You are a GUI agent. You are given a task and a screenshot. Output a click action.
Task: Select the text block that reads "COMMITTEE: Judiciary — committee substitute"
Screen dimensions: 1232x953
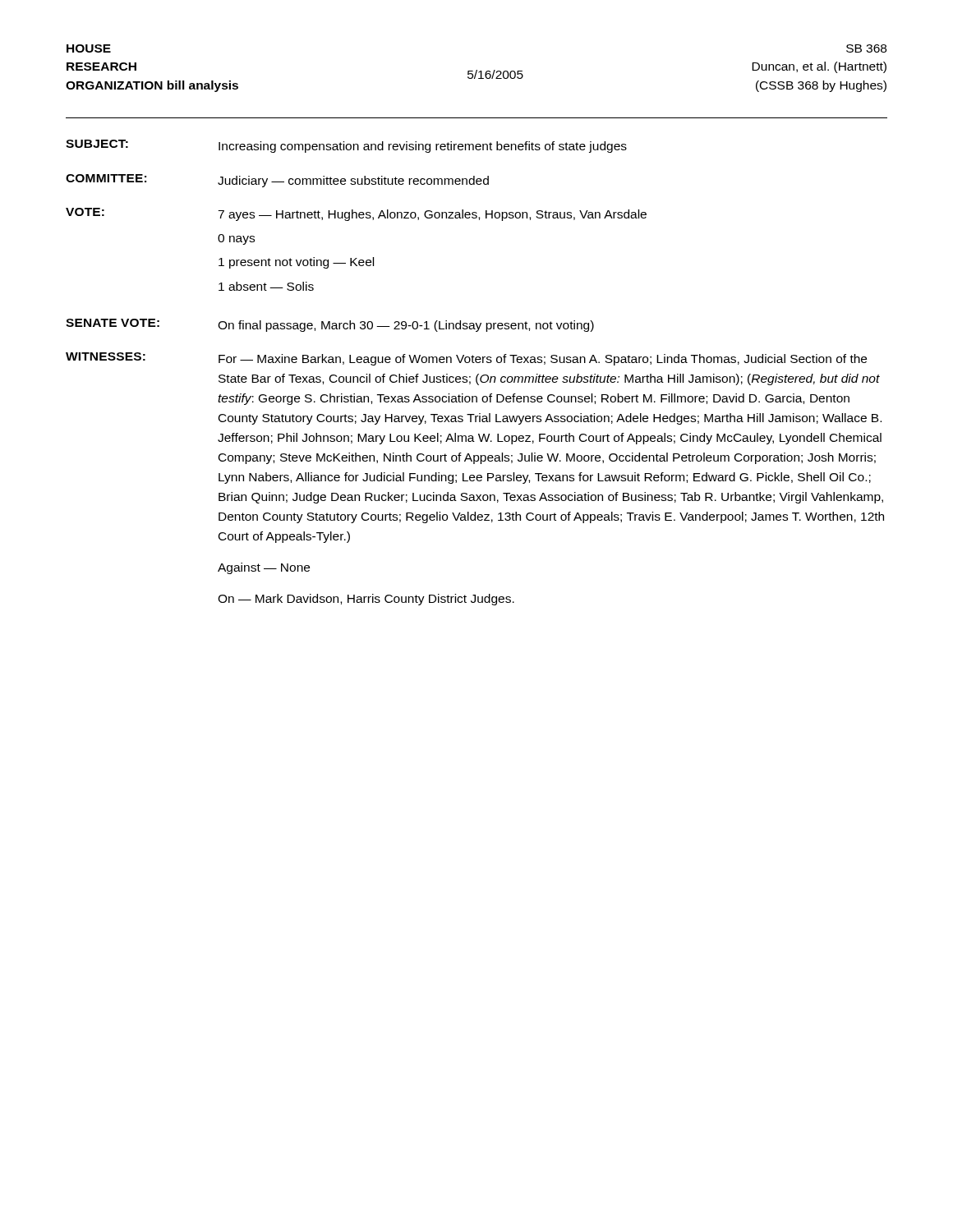pos(476,180)
